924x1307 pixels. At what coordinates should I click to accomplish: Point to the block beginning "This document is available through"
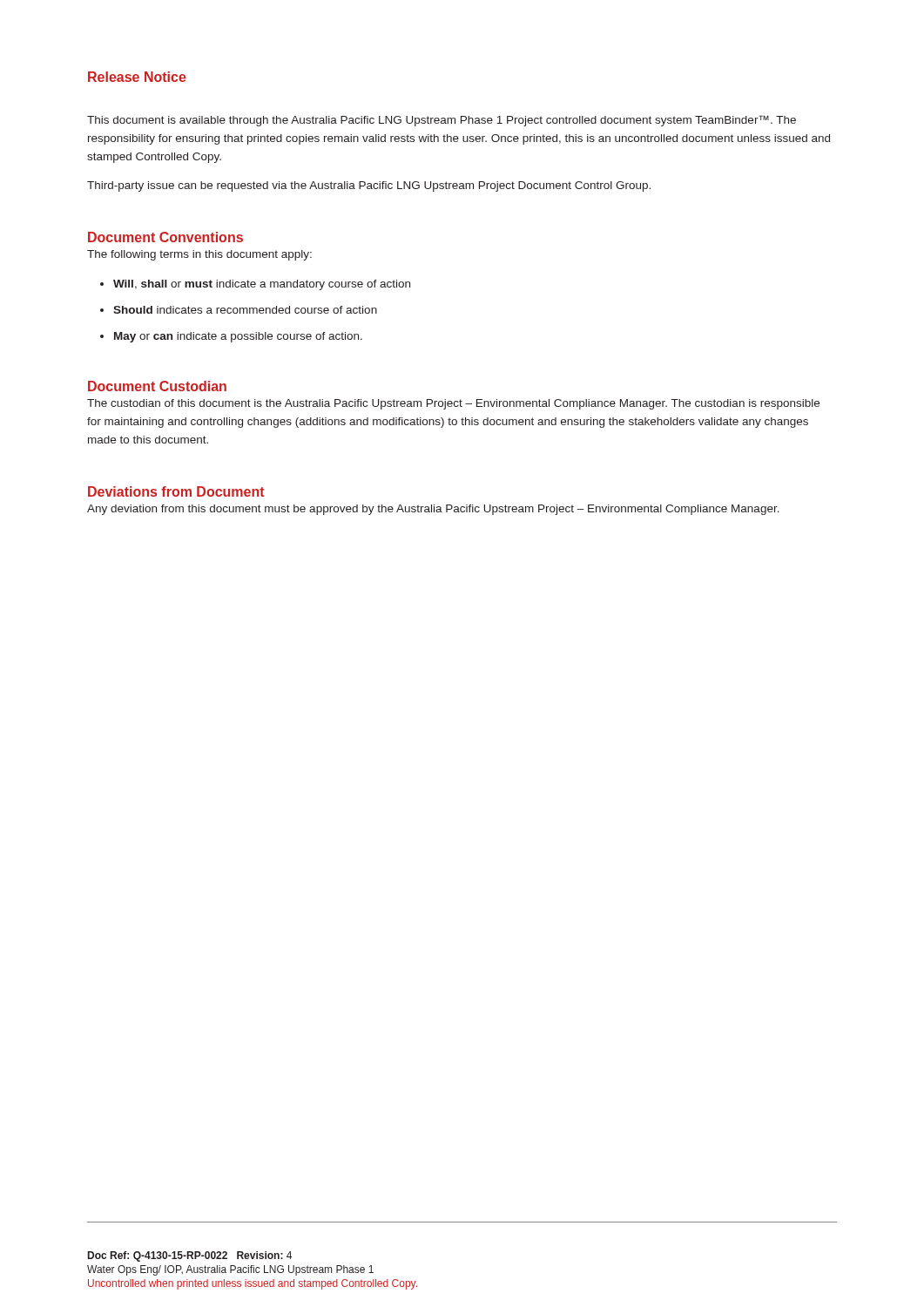(x=459, y=138)
